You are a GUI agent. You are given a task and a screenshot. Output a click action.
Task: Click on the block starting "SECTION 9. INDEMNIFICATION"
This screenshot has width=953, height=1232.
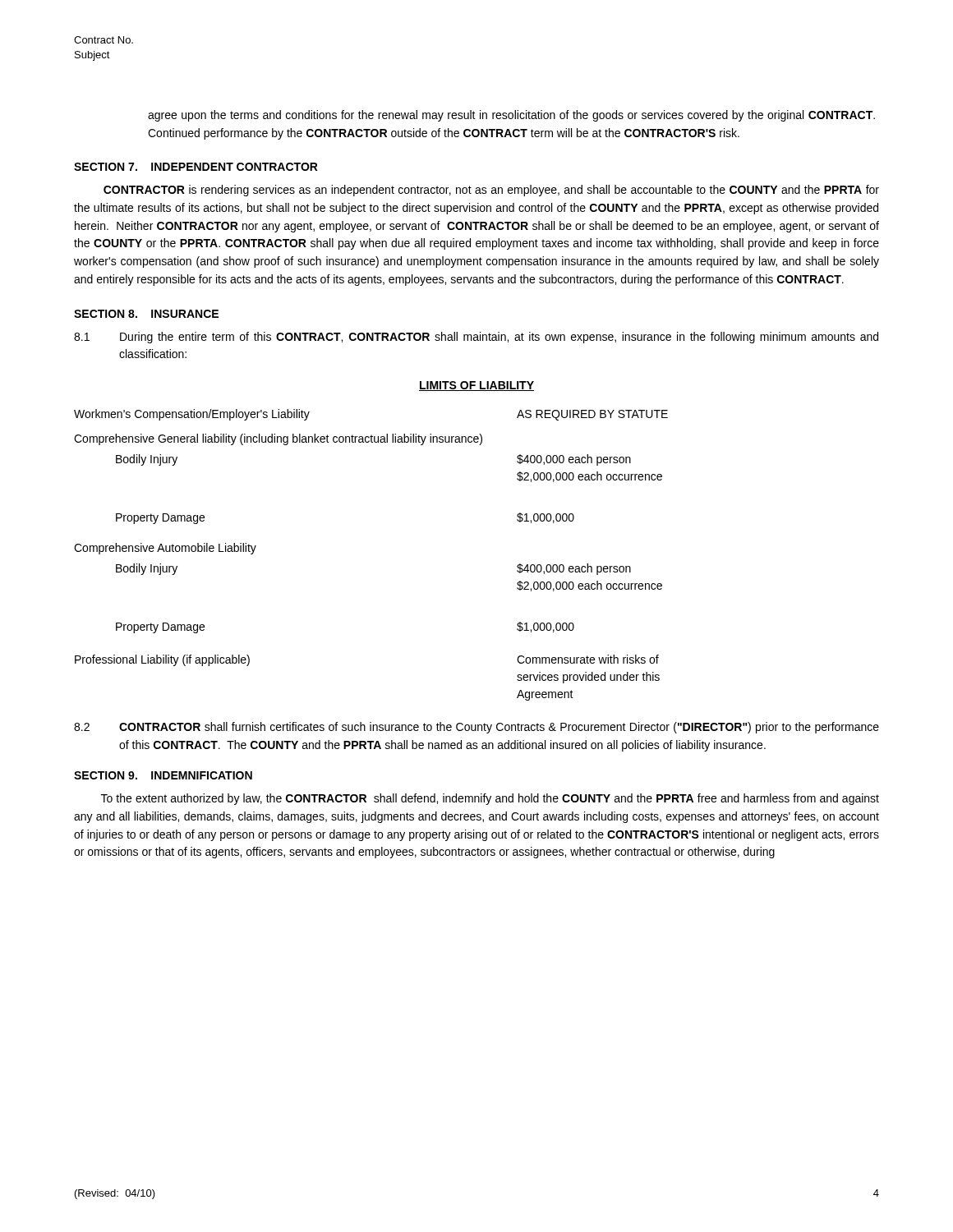tap(163, 776)
